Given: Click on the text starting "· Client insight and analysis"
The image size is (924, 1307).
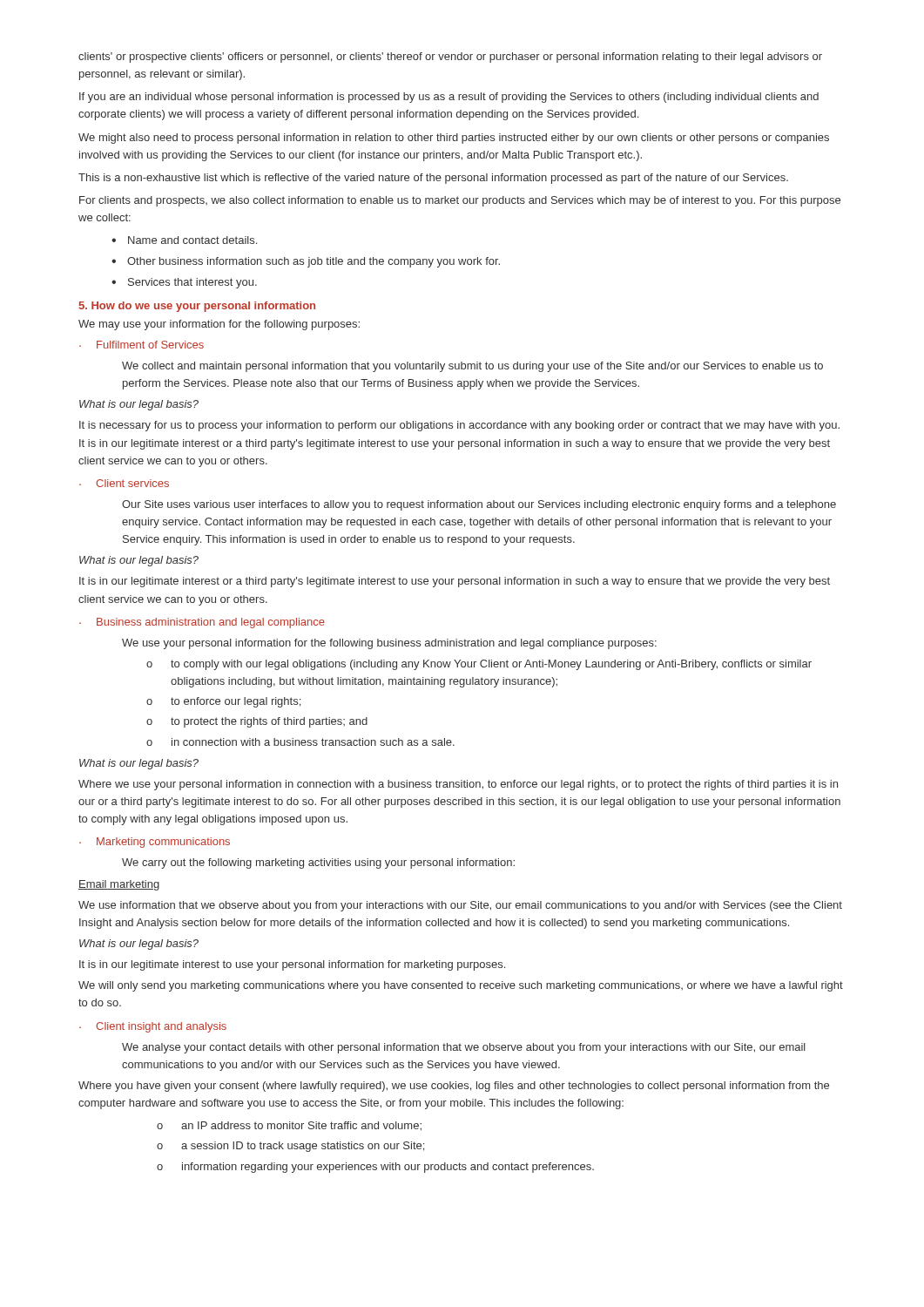Looking at the screenshot, I should click(153, 1026).
